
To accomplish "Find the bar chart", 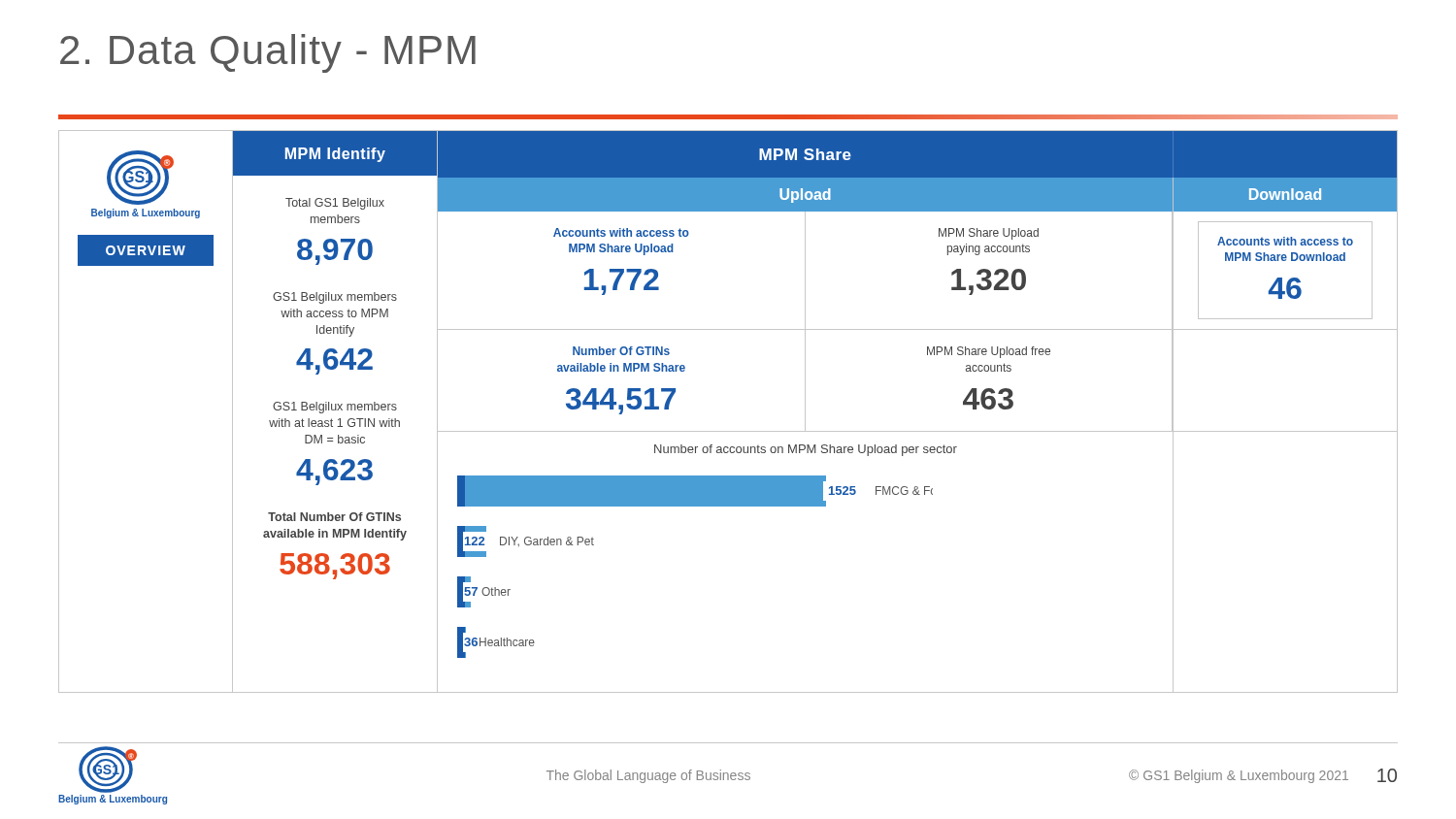I will (805, 577).
